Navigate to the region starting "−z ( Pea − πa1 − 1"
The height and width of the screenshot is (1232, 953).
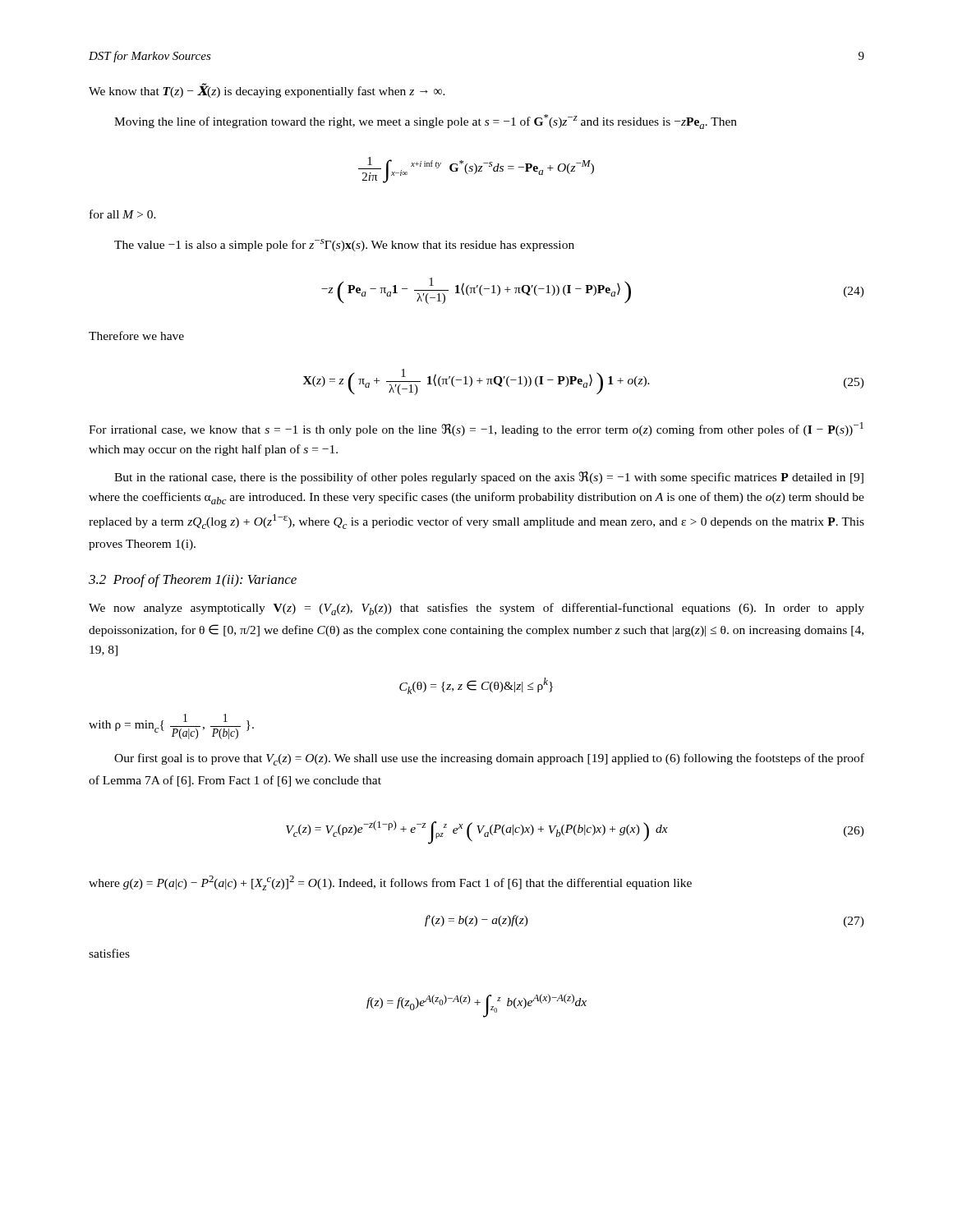[593, 290]
